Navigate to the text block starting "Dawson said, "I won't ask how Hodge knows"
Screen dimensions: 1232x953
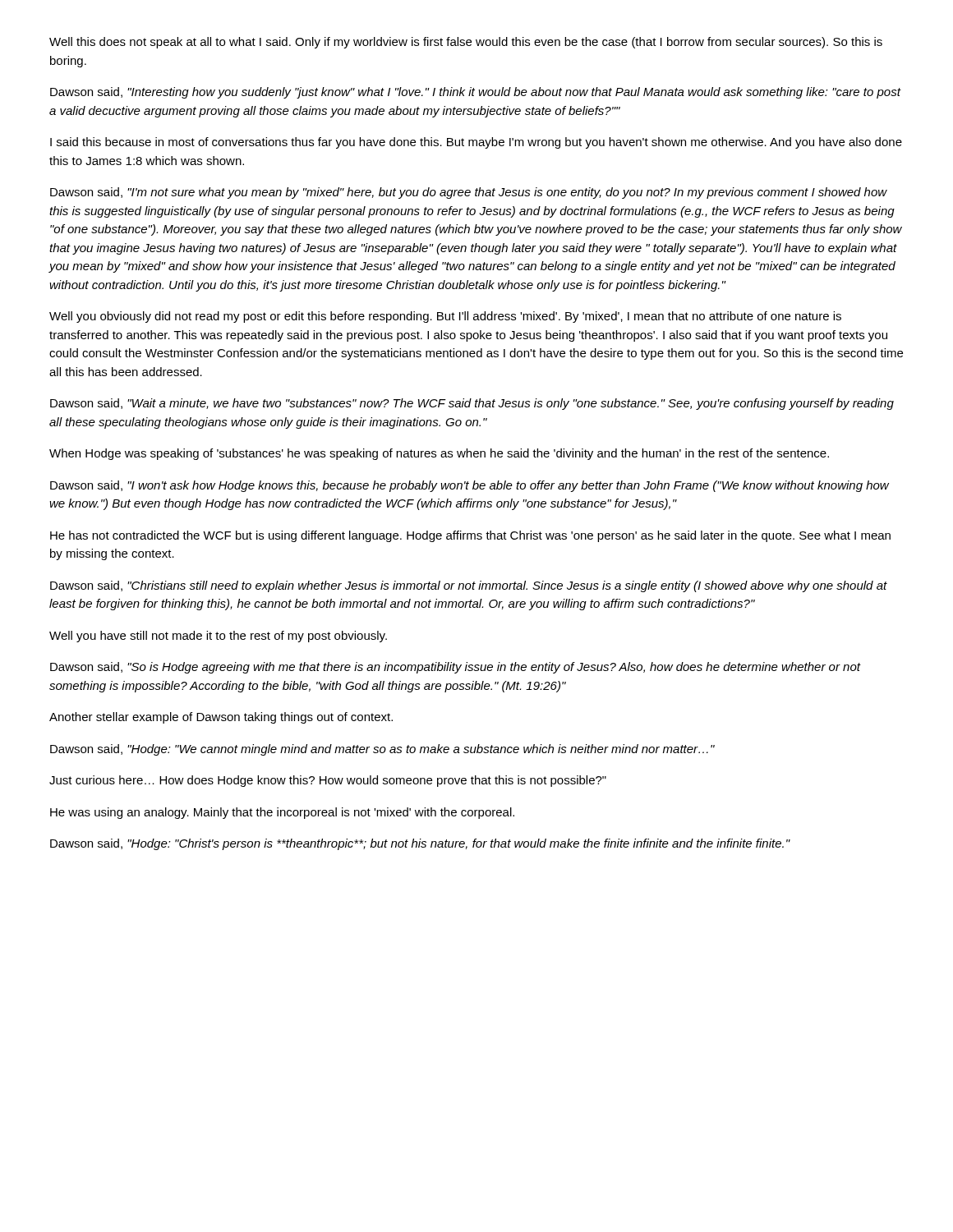coord(469,494)
